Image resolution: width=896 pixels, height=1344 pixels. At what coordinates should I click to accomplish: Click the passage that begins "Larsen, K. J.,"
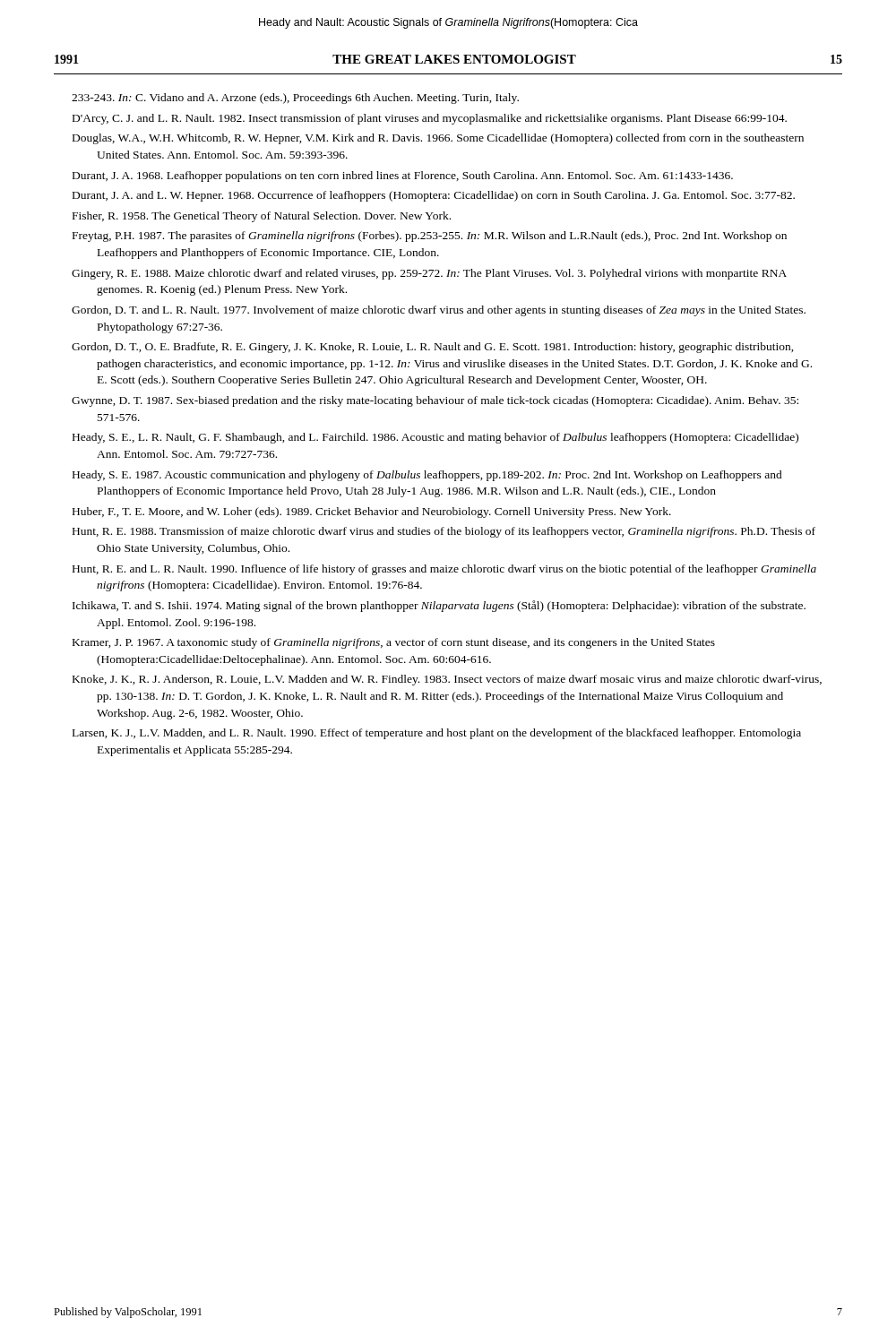(436, 741)
